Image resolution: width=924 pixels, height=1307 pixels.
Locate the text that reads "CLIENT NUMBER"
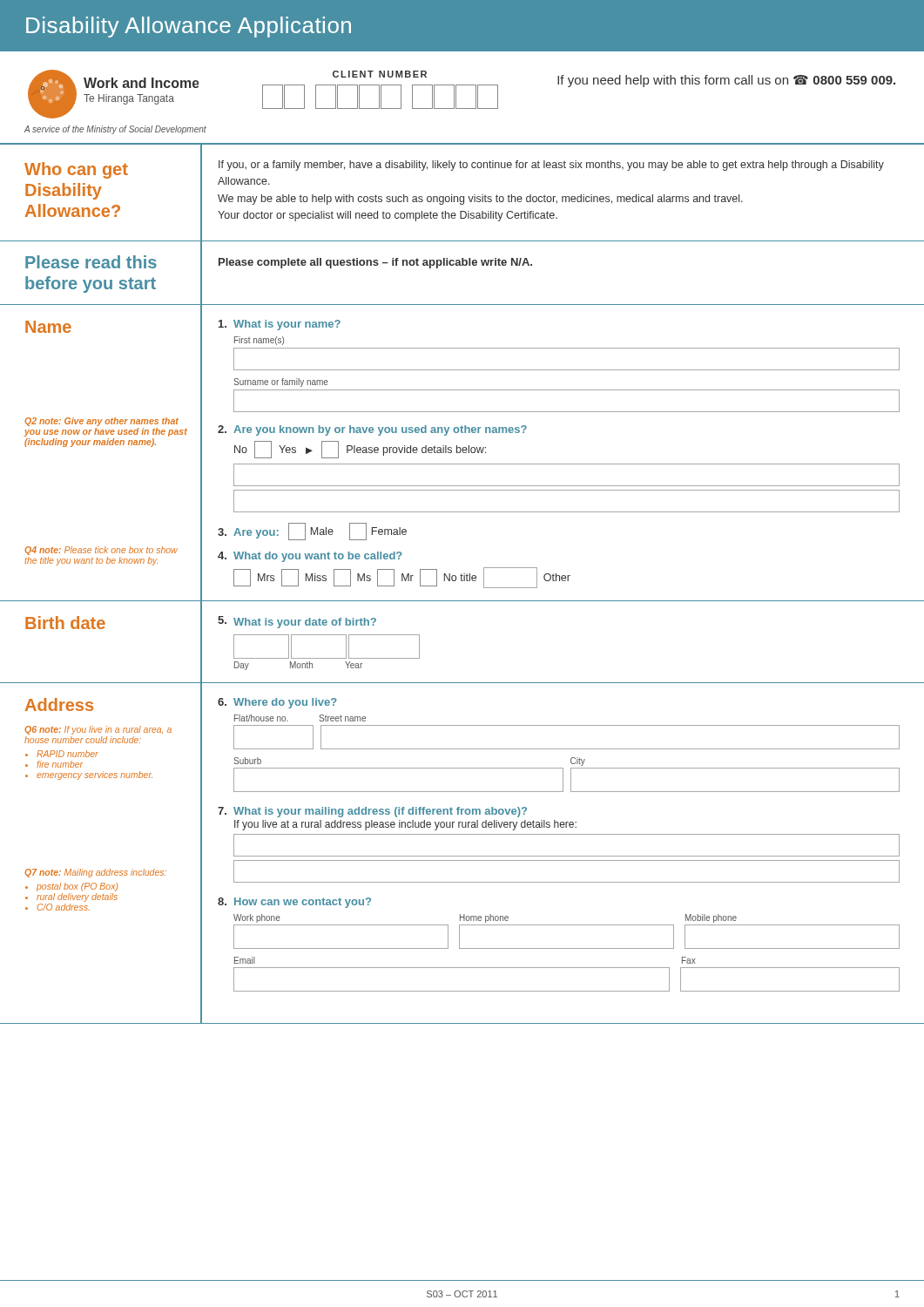coord(380,74)
